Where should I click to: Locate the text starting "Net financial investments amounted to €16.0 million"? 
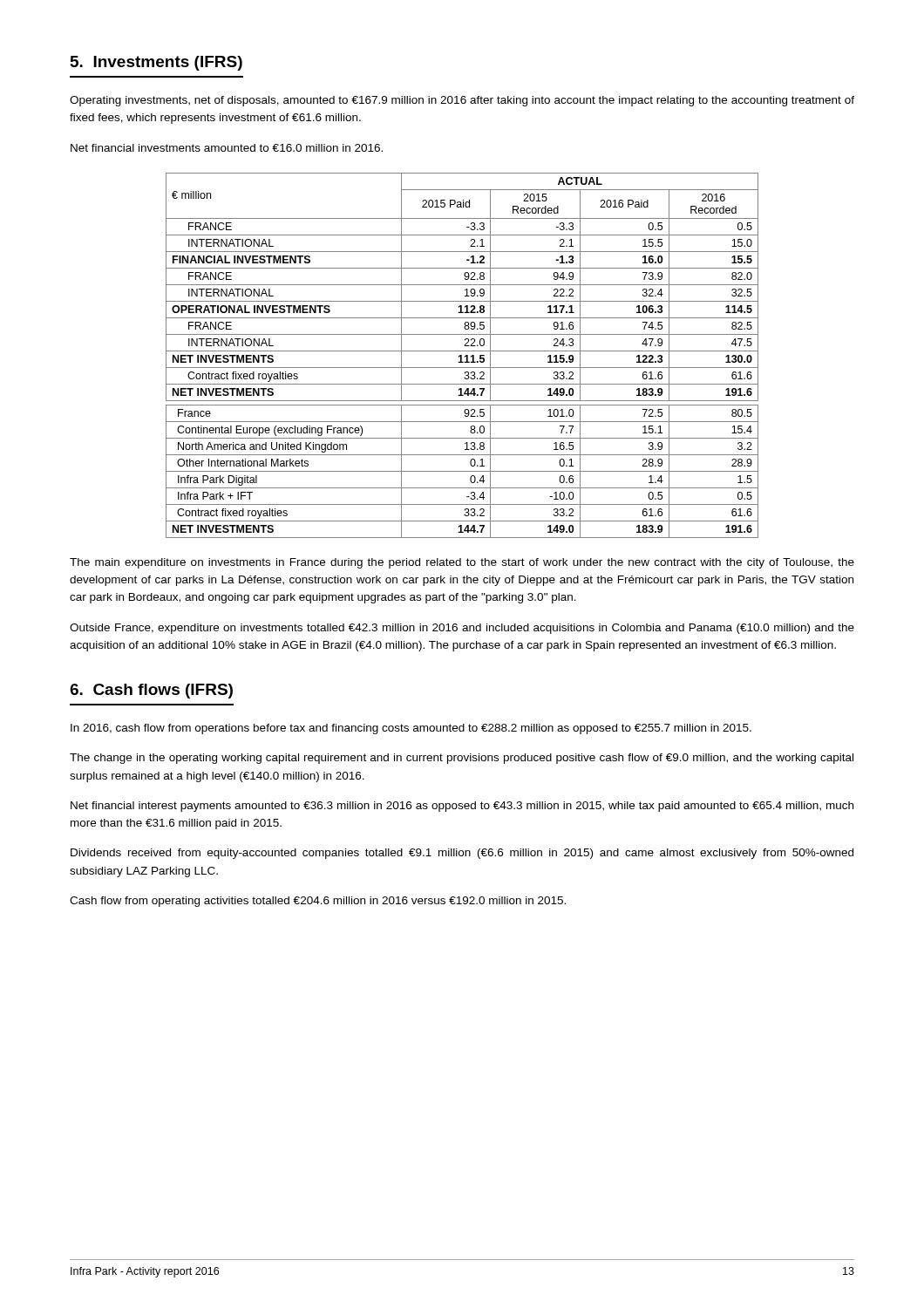coord(227,147)
